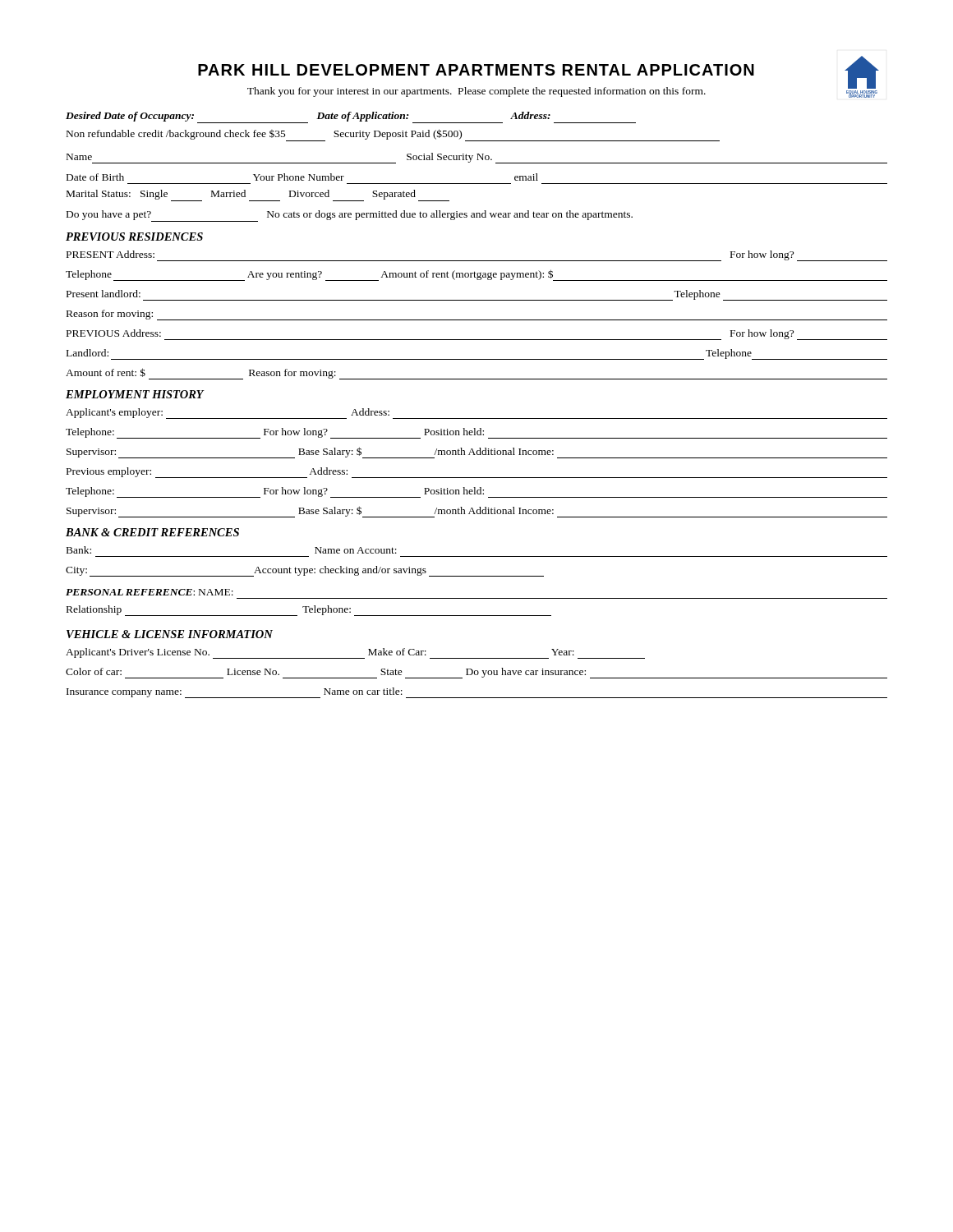Select the text block starting "Marital Status: Single"
The height and width of the screenshot is (1232, 953).
pos(258,194)
